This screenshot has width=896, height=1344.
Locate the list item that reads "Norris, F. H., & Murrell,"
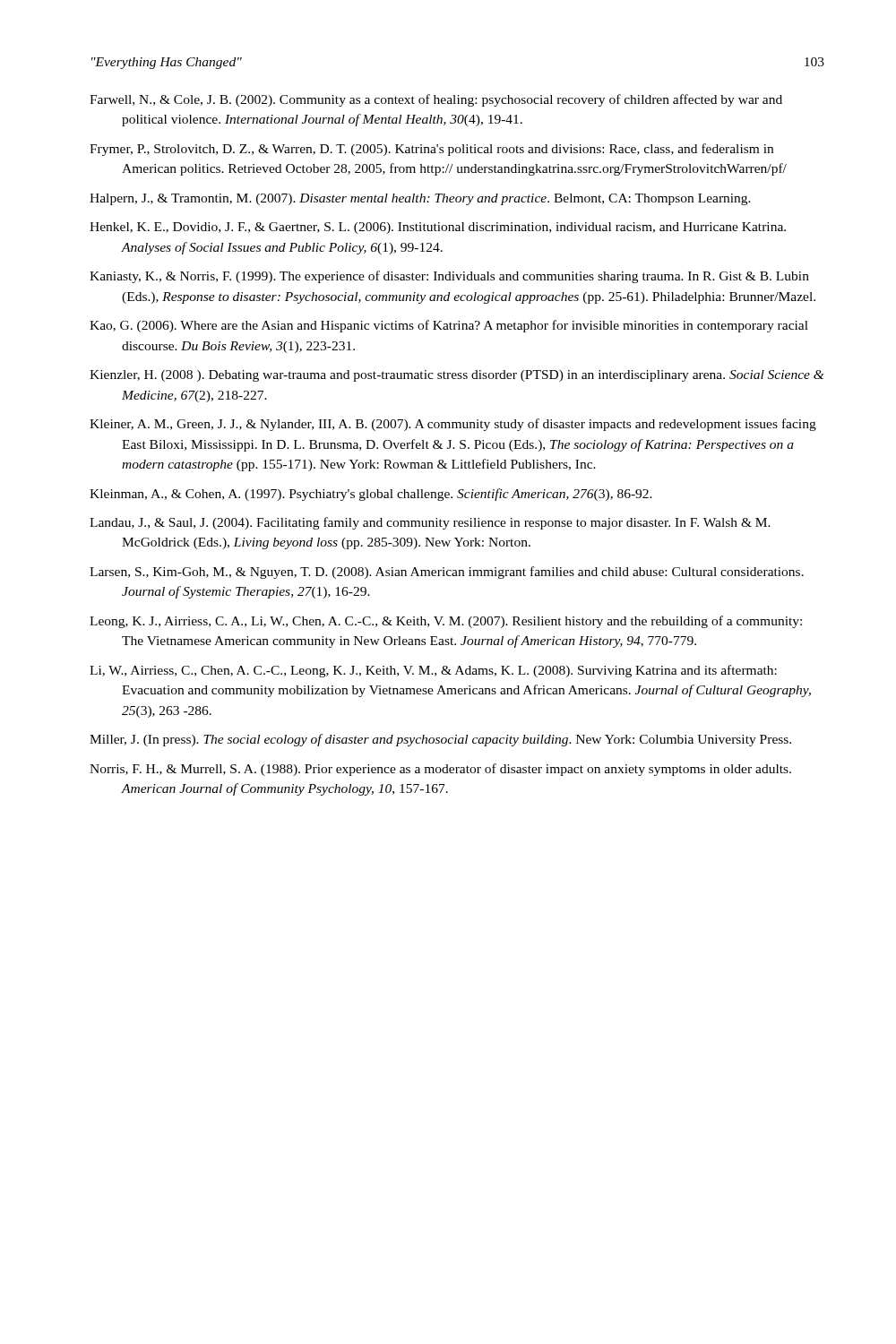[x=441, y=778]
